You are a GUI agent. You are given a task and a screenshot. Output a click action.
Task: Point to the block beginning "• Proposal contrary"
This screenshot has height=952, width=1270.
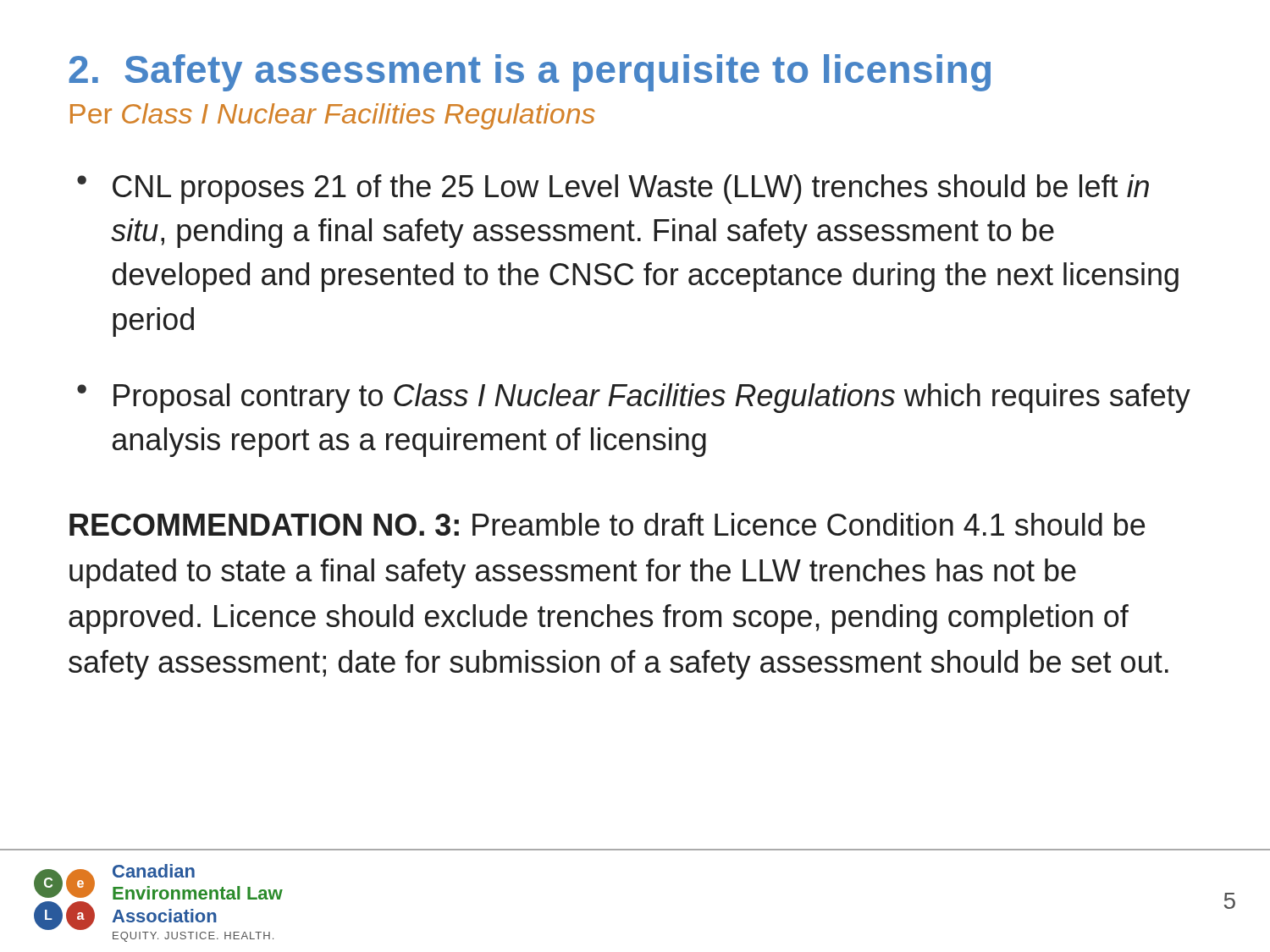pos(639,418)
